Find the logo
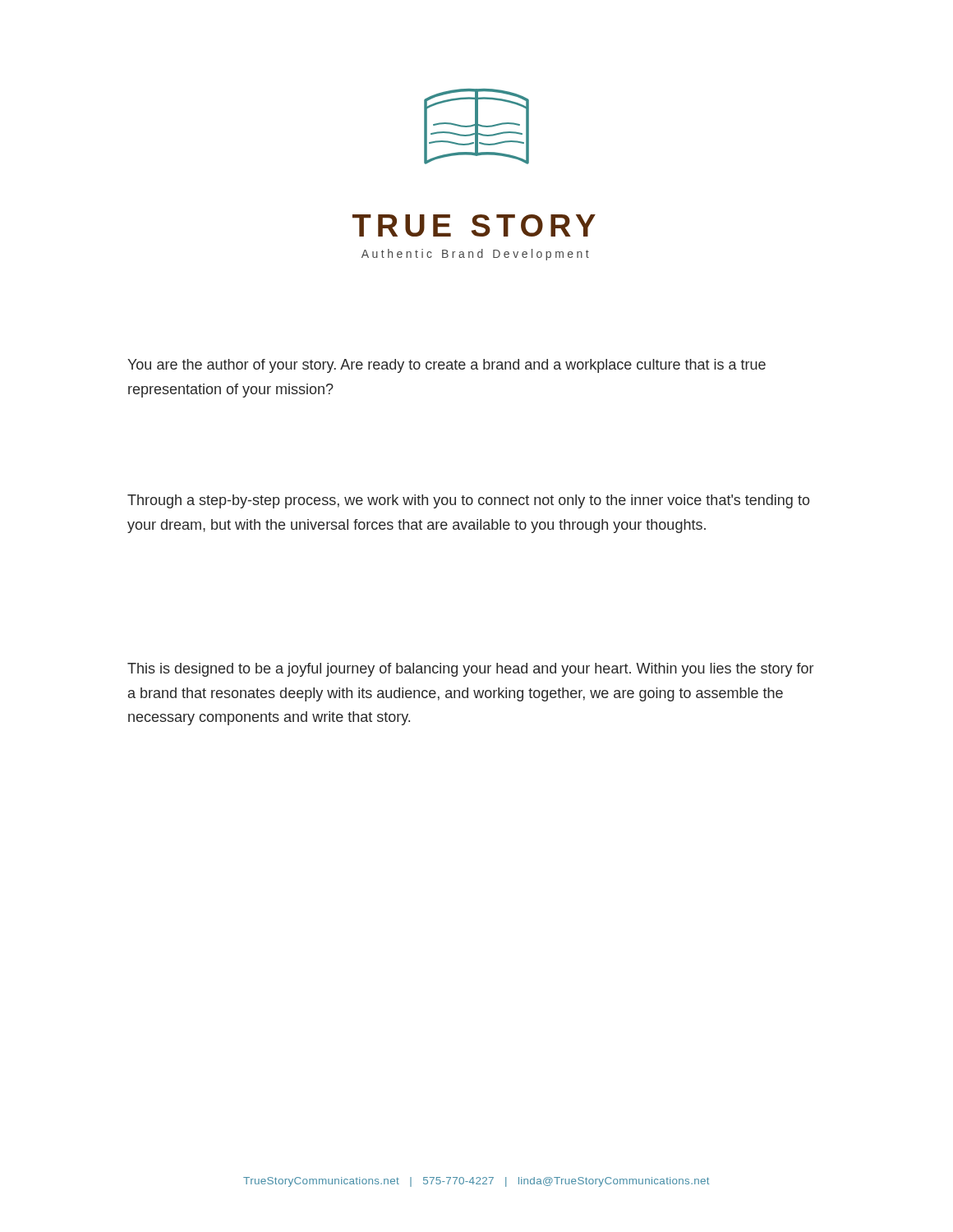Screen dimensions: 1232x953 tap(476, 163)
